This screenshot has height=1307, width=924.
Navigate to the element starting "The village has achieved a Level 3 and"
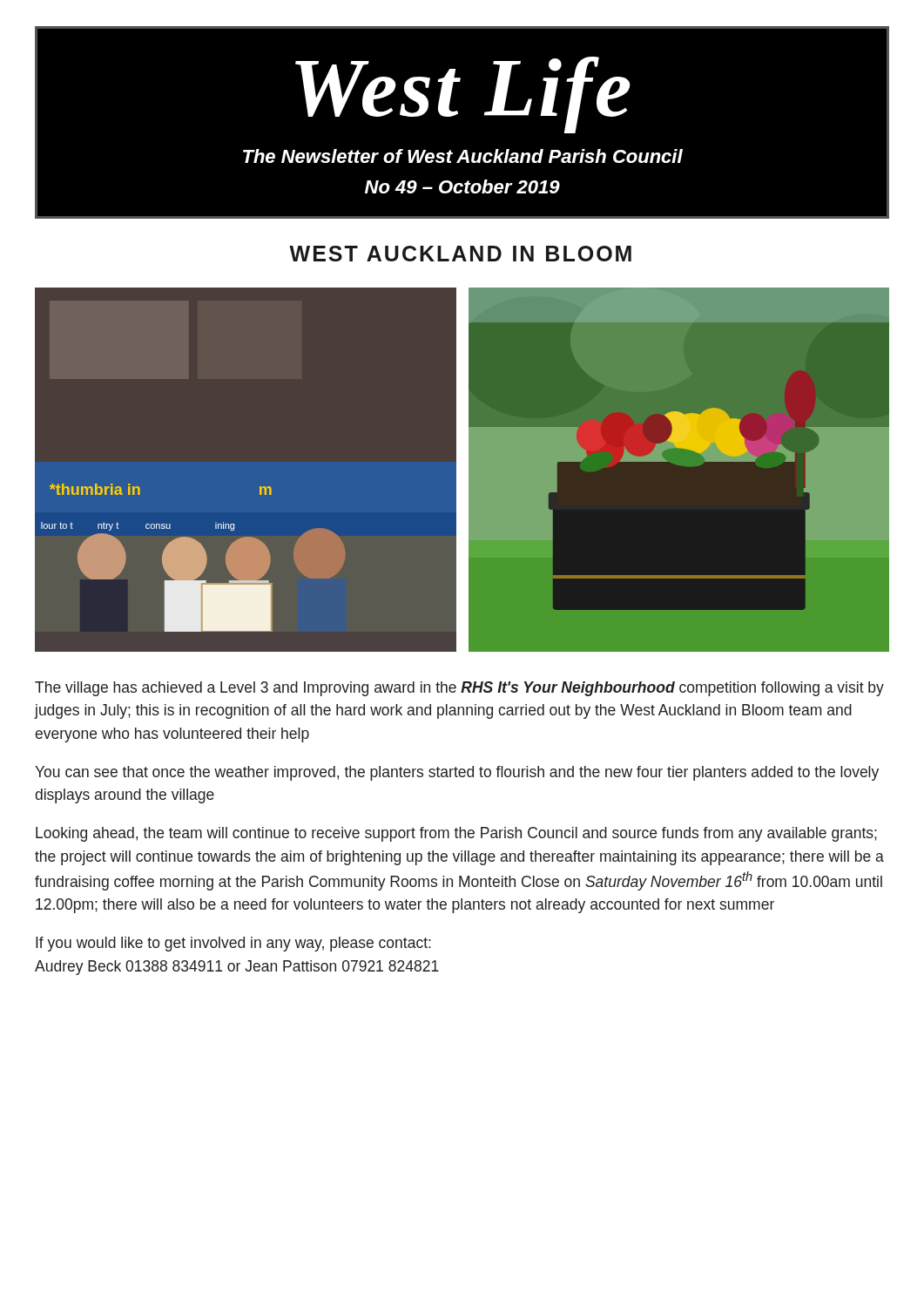459,710
